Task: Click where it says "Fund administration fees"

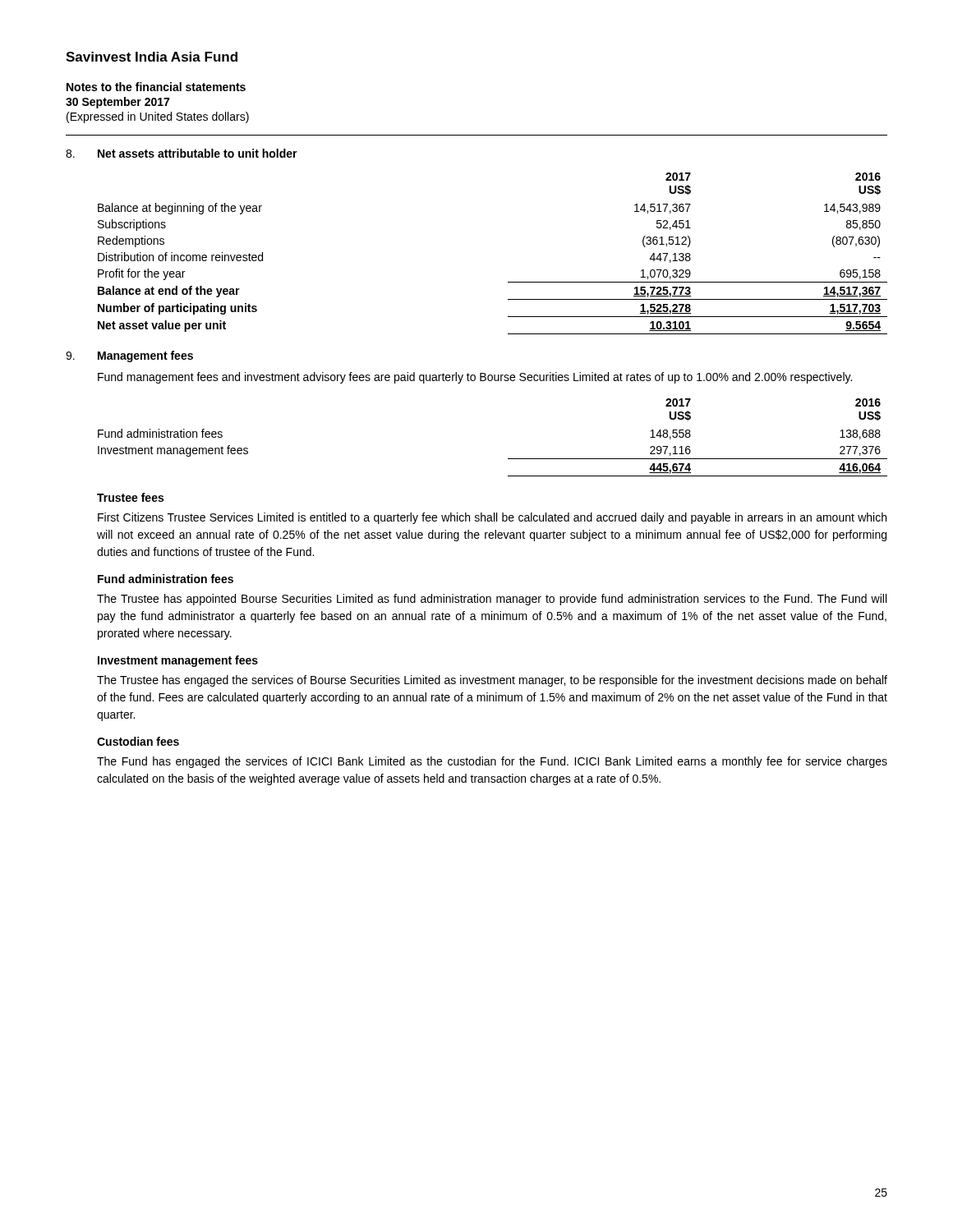Action: [165, 579]
